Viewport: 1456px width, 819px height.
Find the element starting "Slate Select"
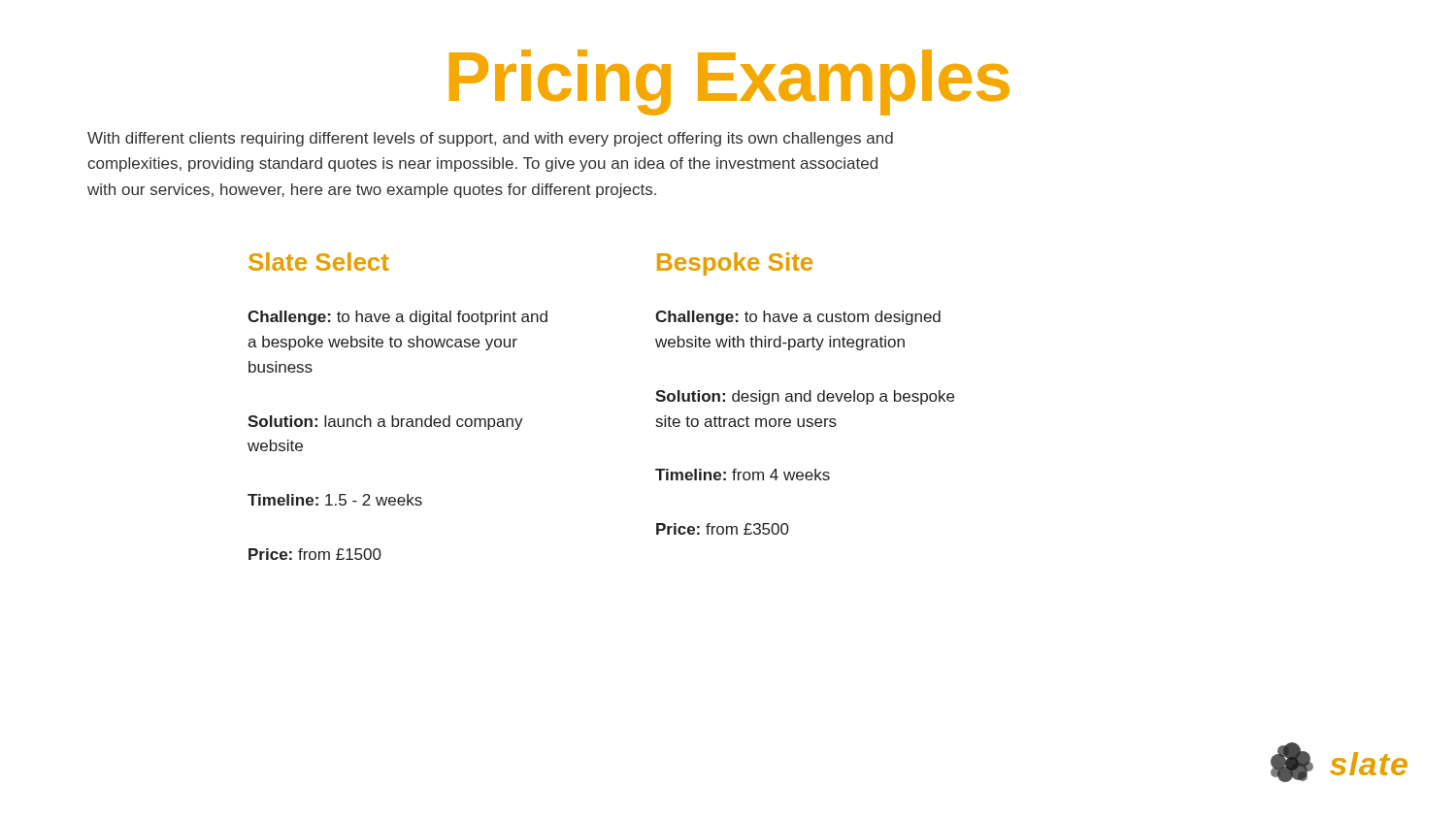point(318,262)
